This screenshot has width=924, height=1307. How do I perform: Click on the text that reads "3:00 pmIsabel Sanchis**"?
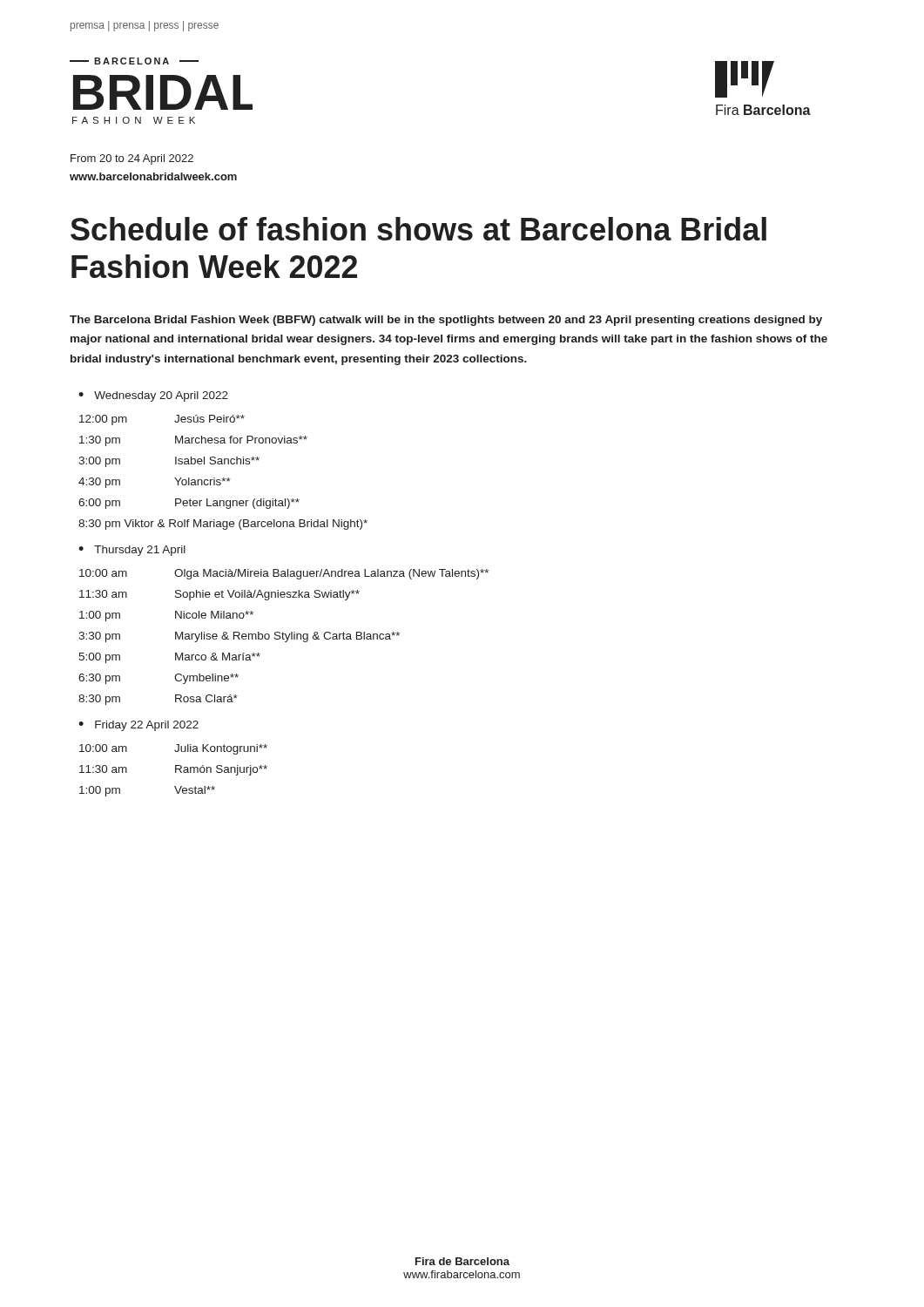point(169,460)
